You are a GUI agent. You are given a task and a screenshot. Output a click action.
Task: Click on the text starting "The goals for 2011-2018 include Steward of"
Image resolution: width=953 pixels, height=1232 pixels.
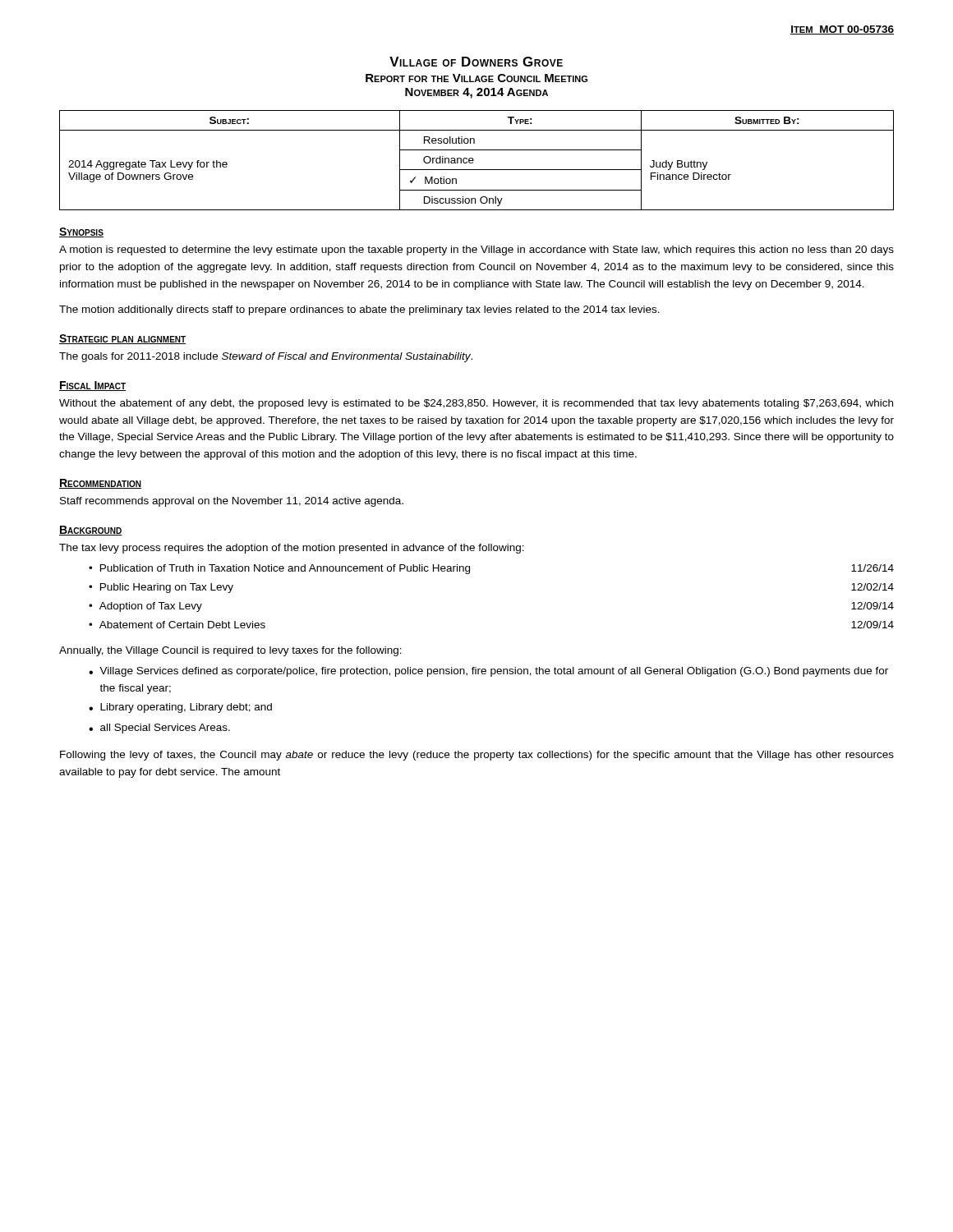tap(266, 356)
